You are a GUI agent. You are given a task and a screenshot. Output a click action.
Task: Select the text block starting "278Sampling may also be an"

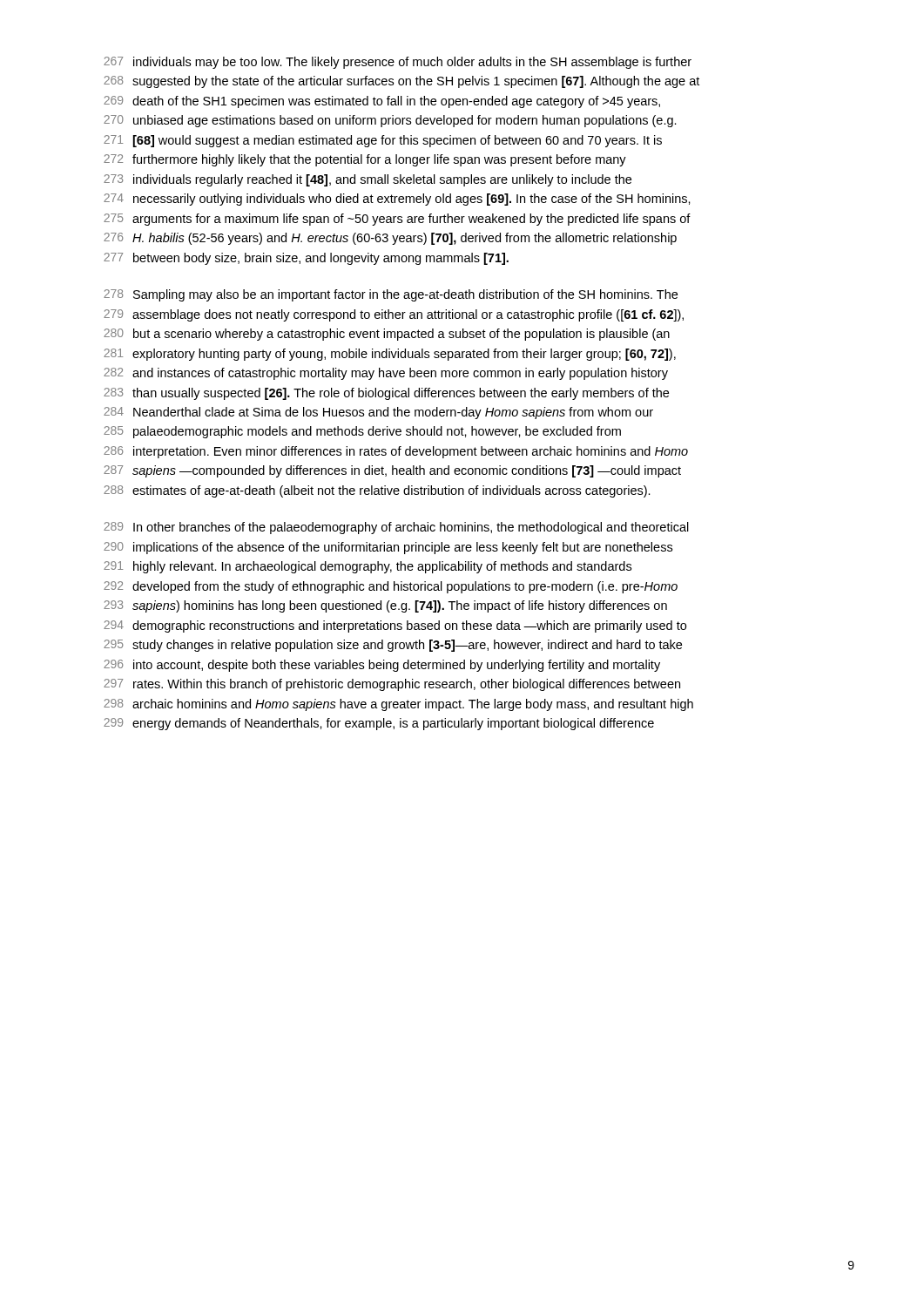click(x=466, y=393)
